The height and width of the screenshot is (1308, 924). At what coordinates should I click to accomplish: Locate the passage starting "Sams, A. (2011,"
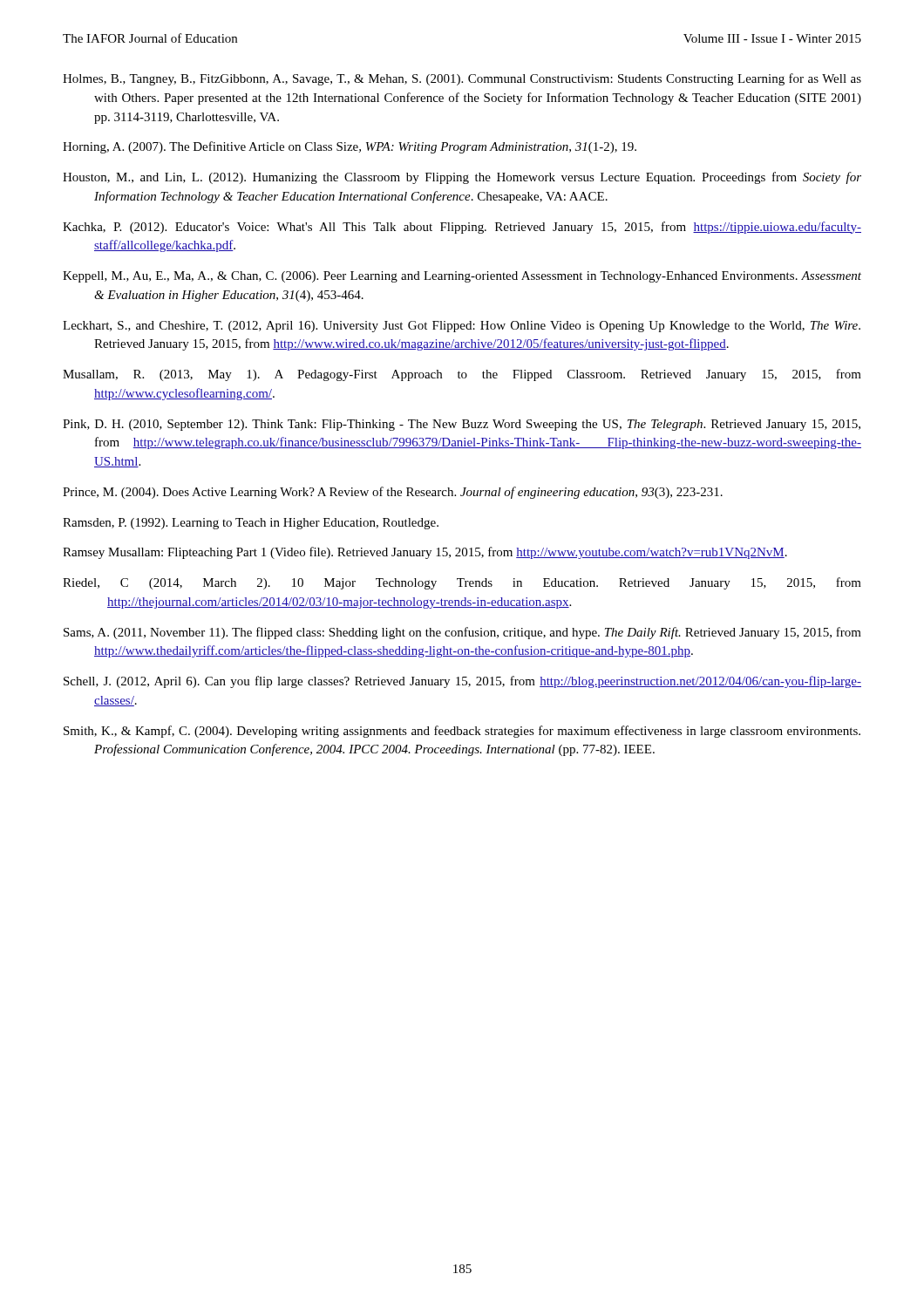462,642
